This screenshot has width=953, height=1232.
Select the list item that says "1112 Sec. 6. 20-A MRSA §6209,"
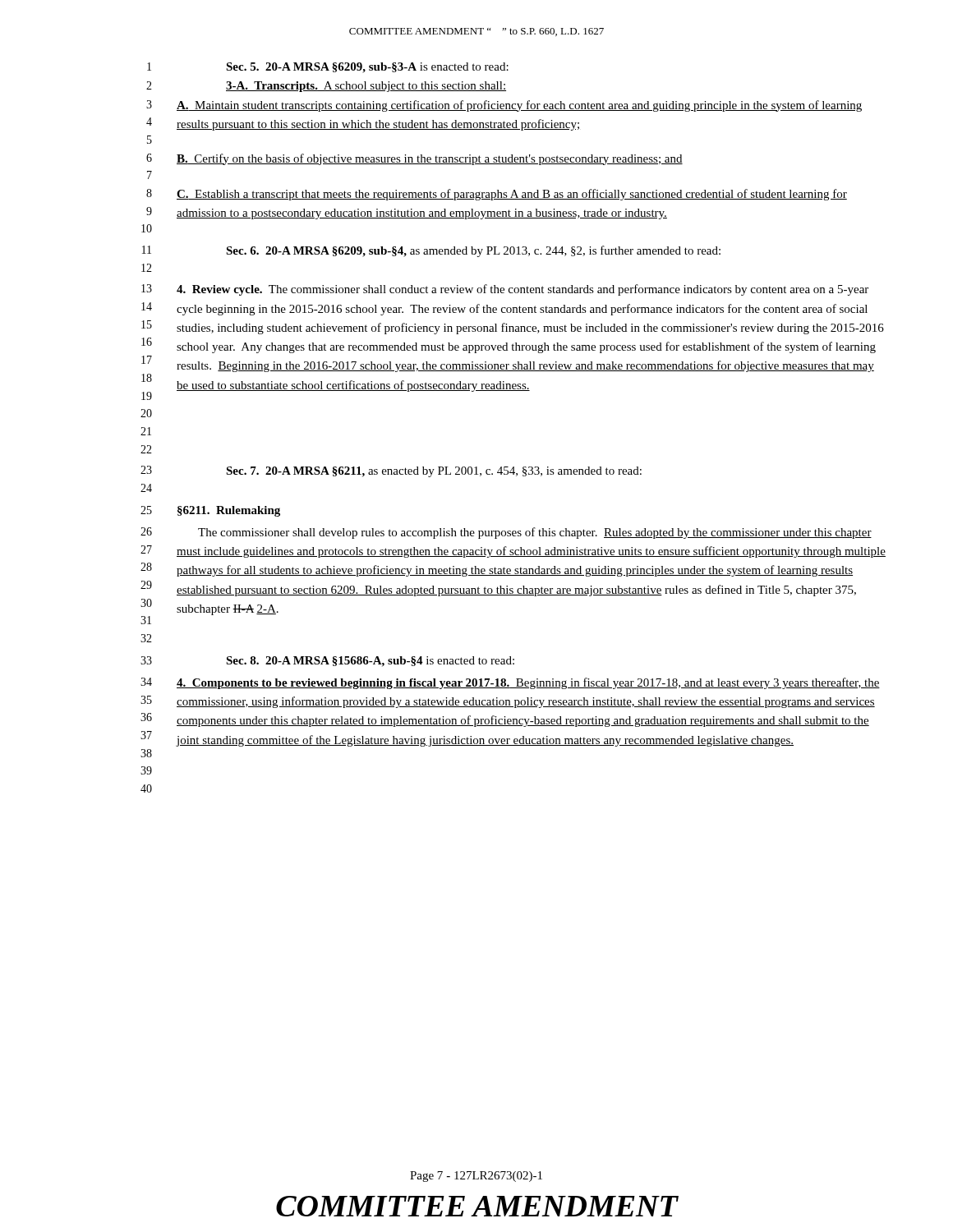497,259
